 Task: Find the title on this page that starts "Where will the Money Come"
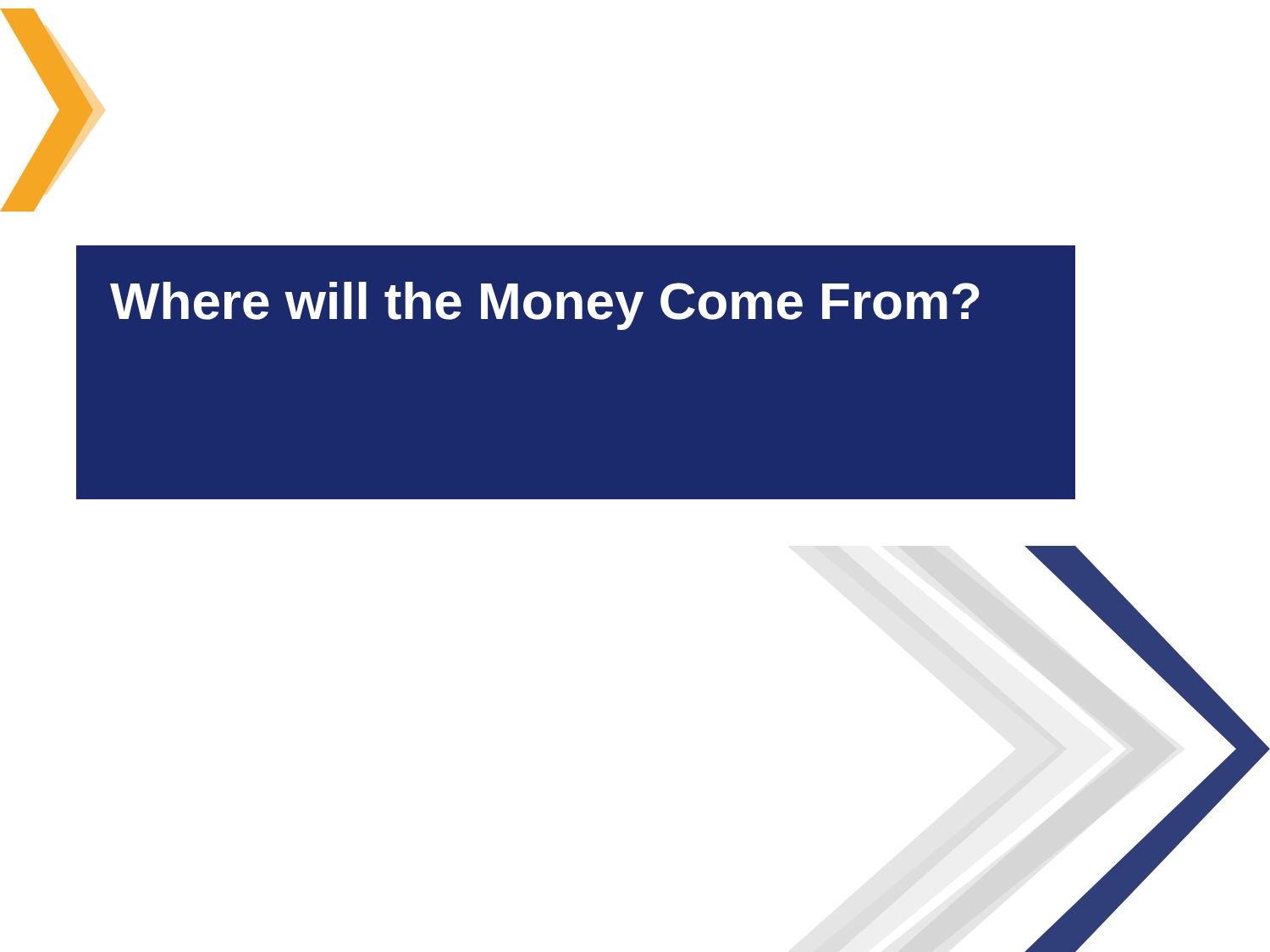pos(546,301)
